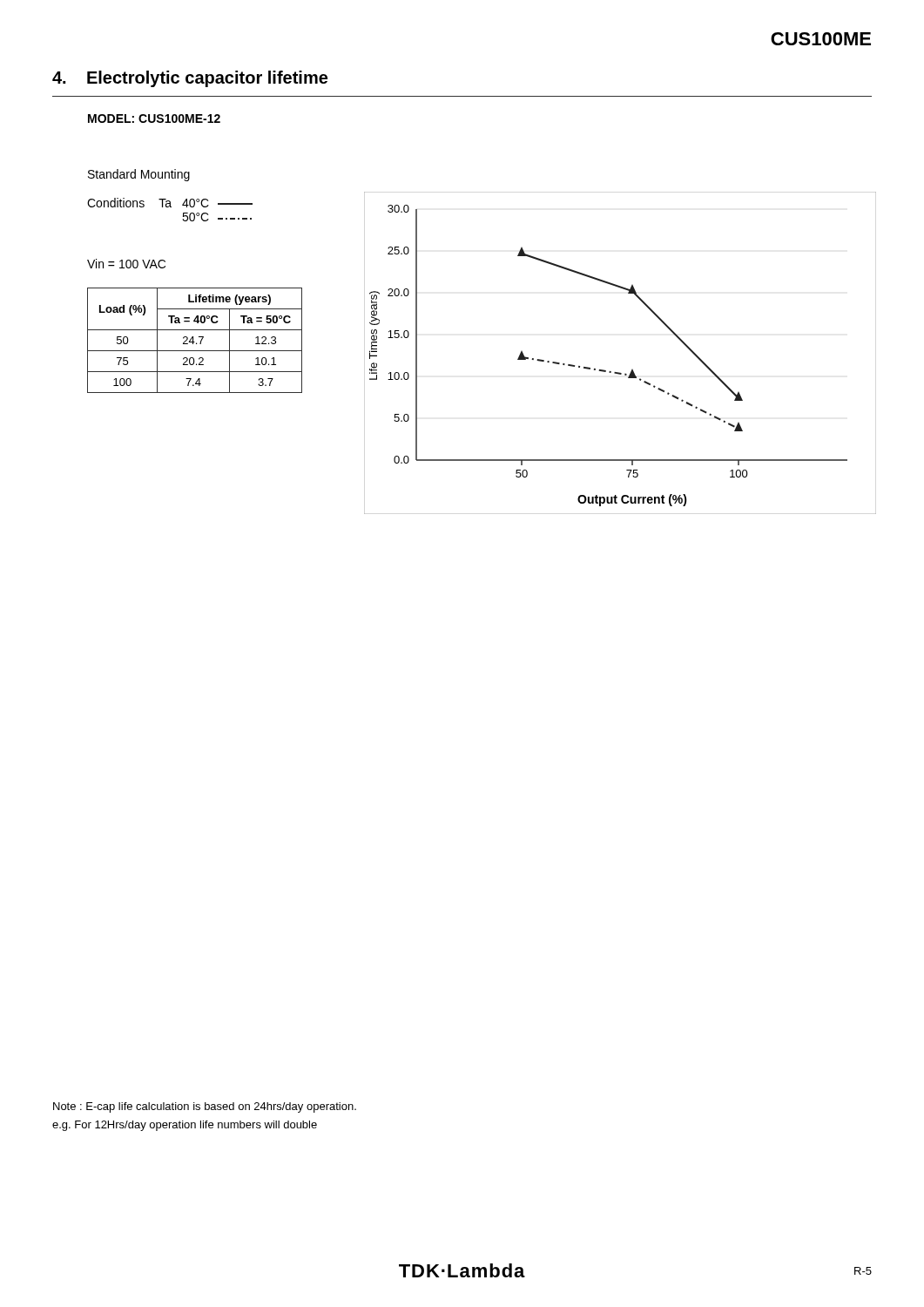Viewport: 924px width, 1307px height.
Task: Select the line chart
Action: click(620, 353)
